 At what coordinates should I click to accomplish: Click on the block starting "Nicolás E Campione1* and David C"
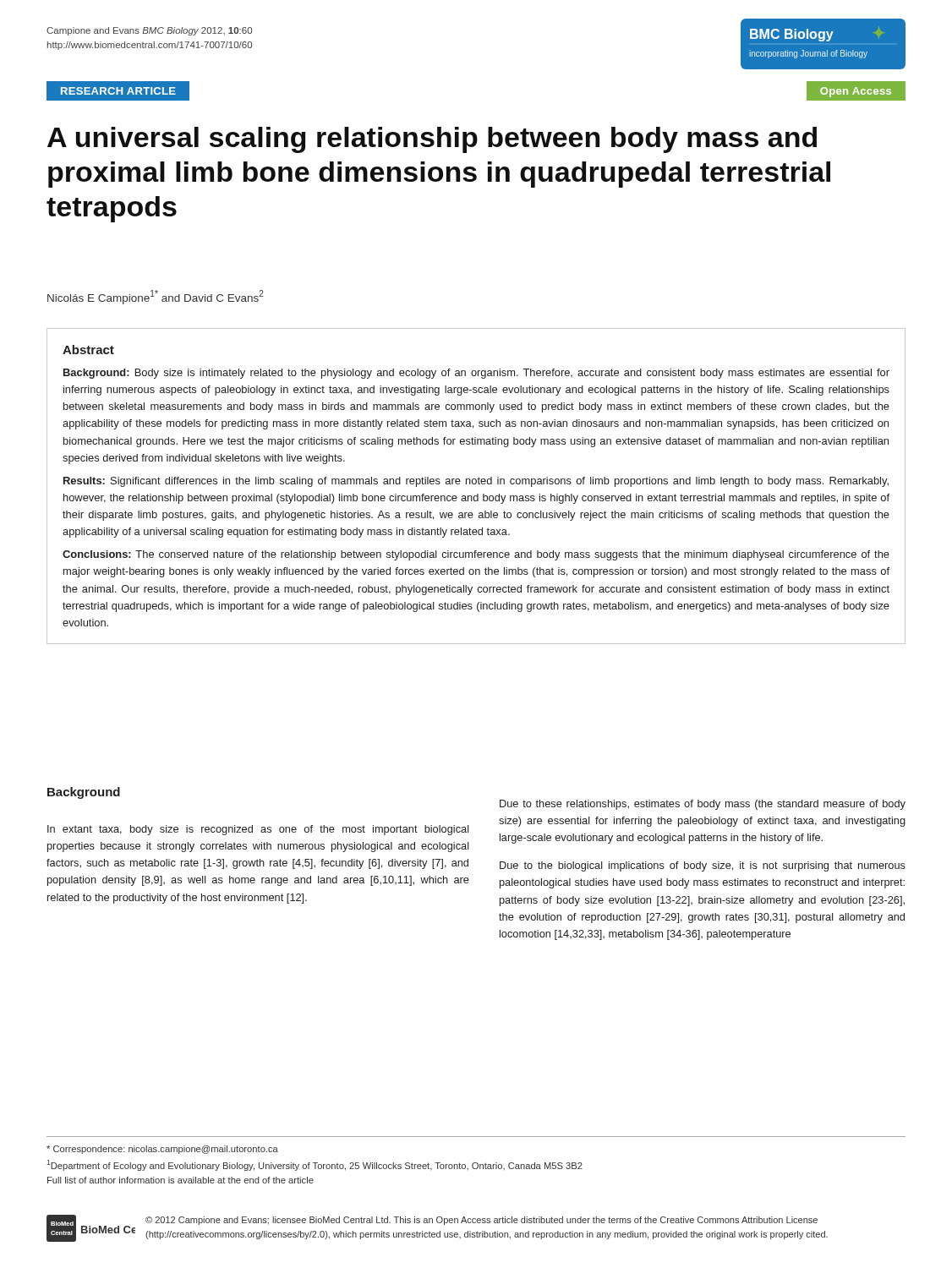coord(155,297)
